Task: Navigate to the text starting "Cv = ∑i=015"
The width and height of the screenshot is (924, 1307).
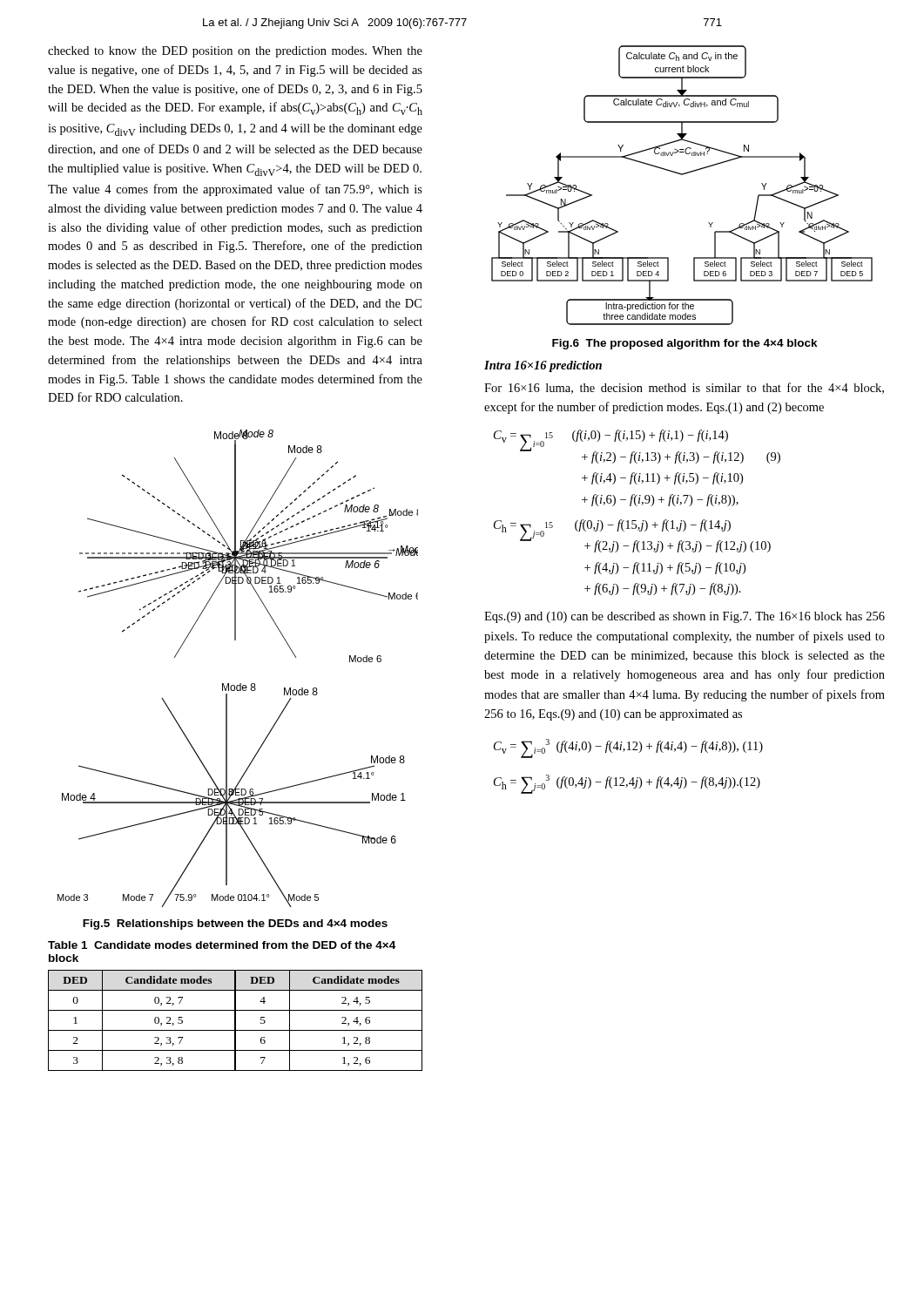Action: 689,467
